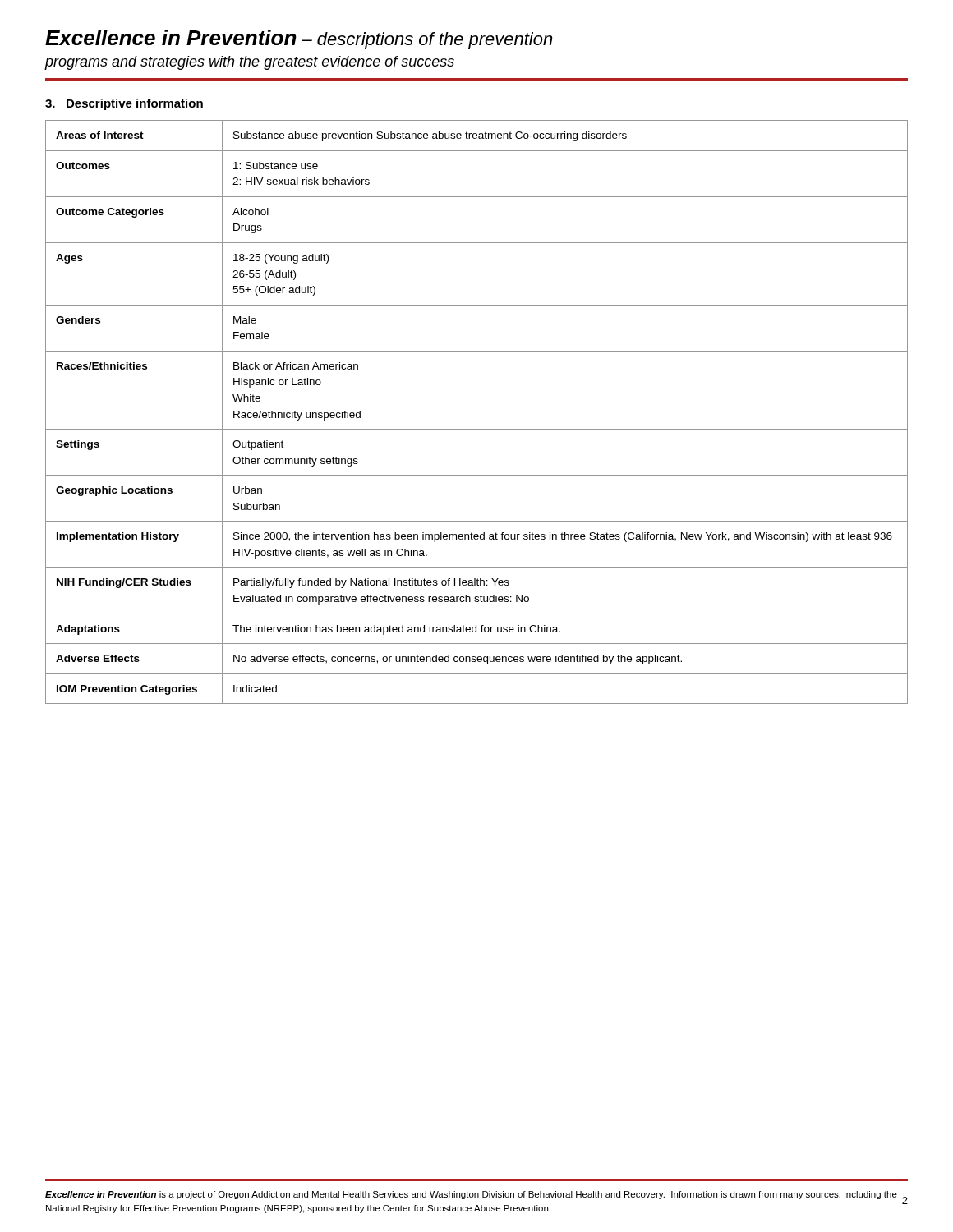953x1232 pixels.
Task: Find the title that reads "Excellence in Prevention – descriptions"
Action: point(476,53)
